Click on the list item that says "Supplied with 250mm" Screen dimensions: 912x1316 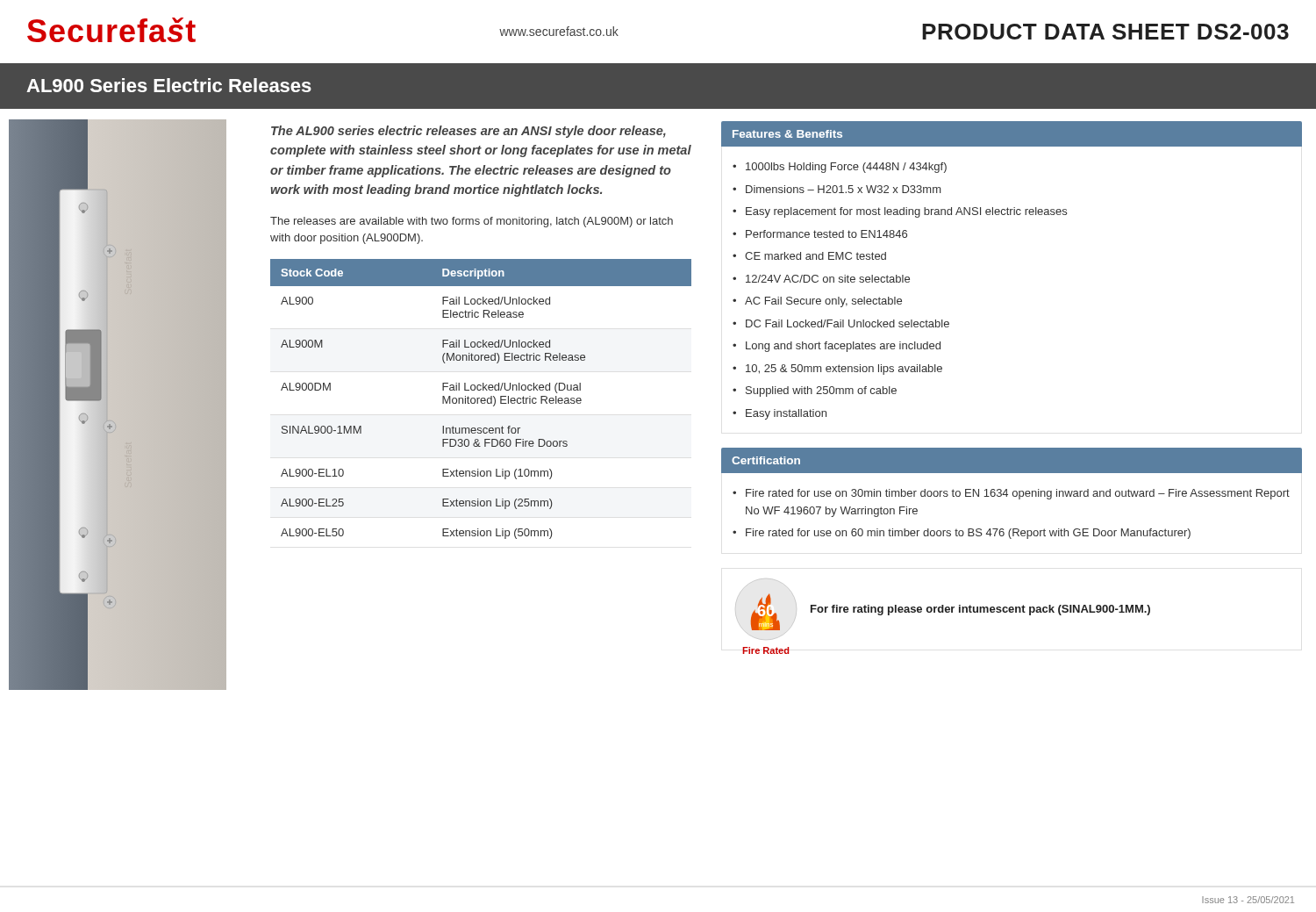821,390
